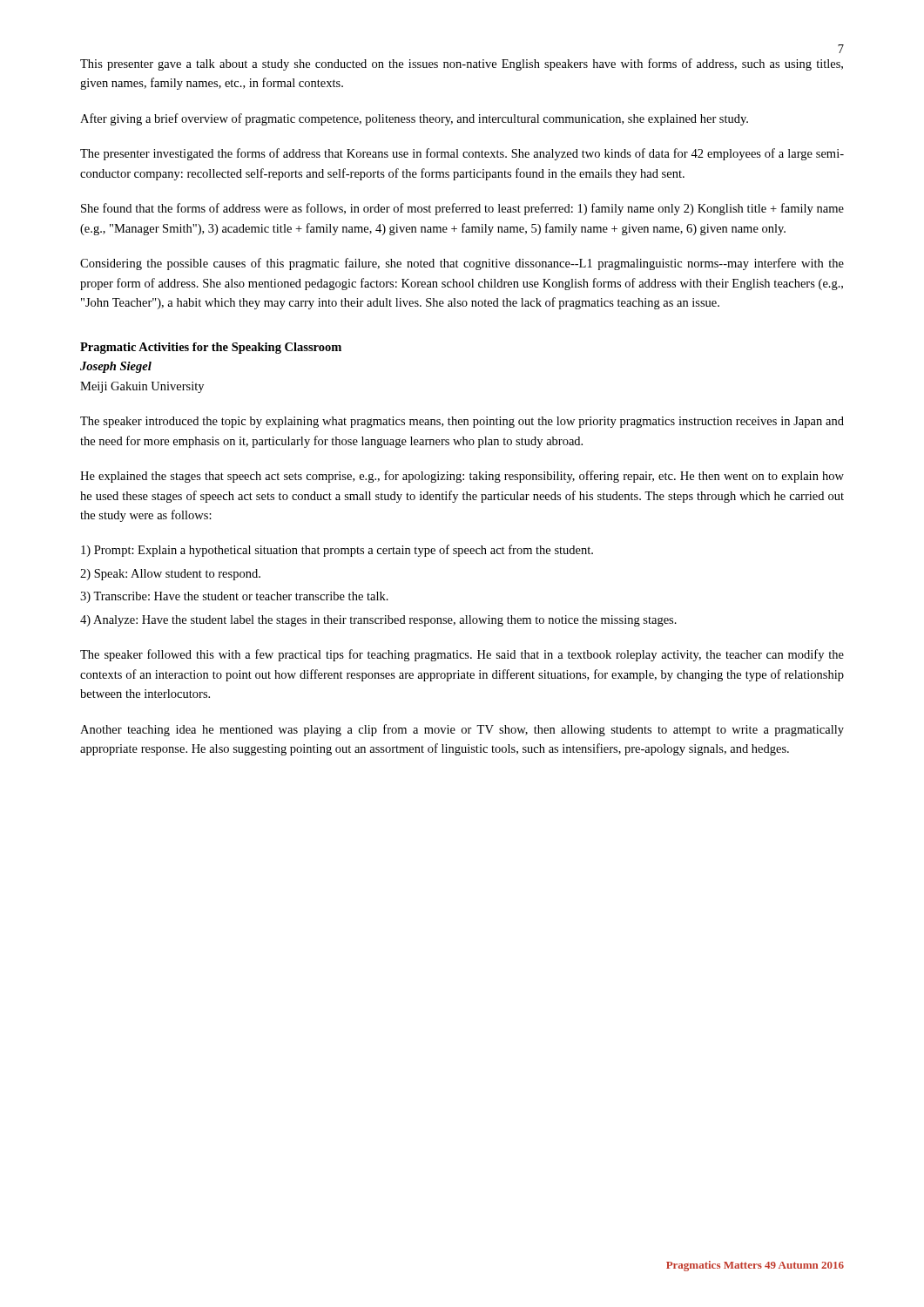Find the list item containing "1) Prompt: Explain a hypothetical situation that"
This screenshot has height=1307, width=924.
click(x=337, y=550)
